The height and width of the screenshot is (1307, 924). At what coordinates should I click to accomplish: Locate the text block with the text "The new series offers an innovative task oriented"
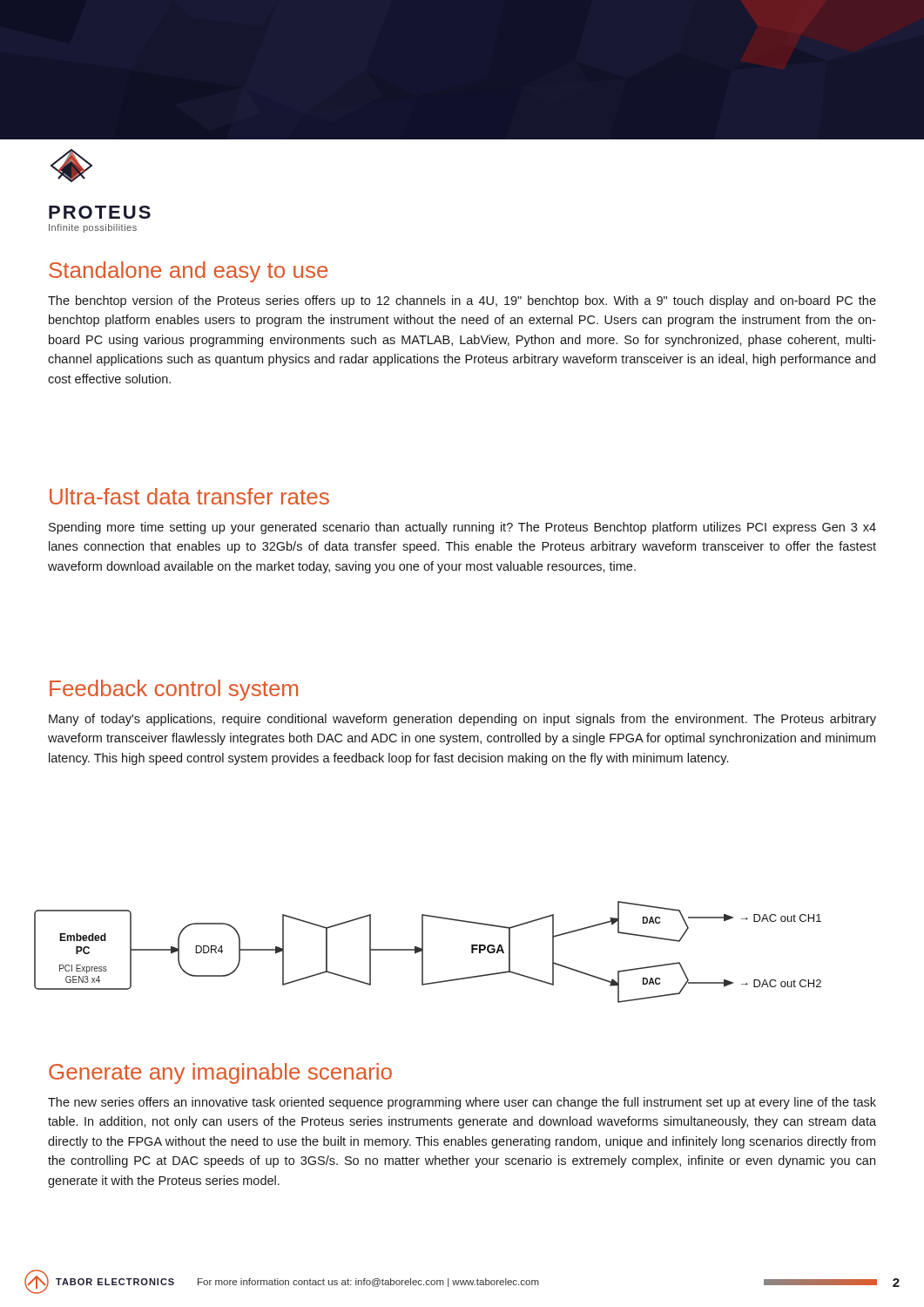(462, 1141)
